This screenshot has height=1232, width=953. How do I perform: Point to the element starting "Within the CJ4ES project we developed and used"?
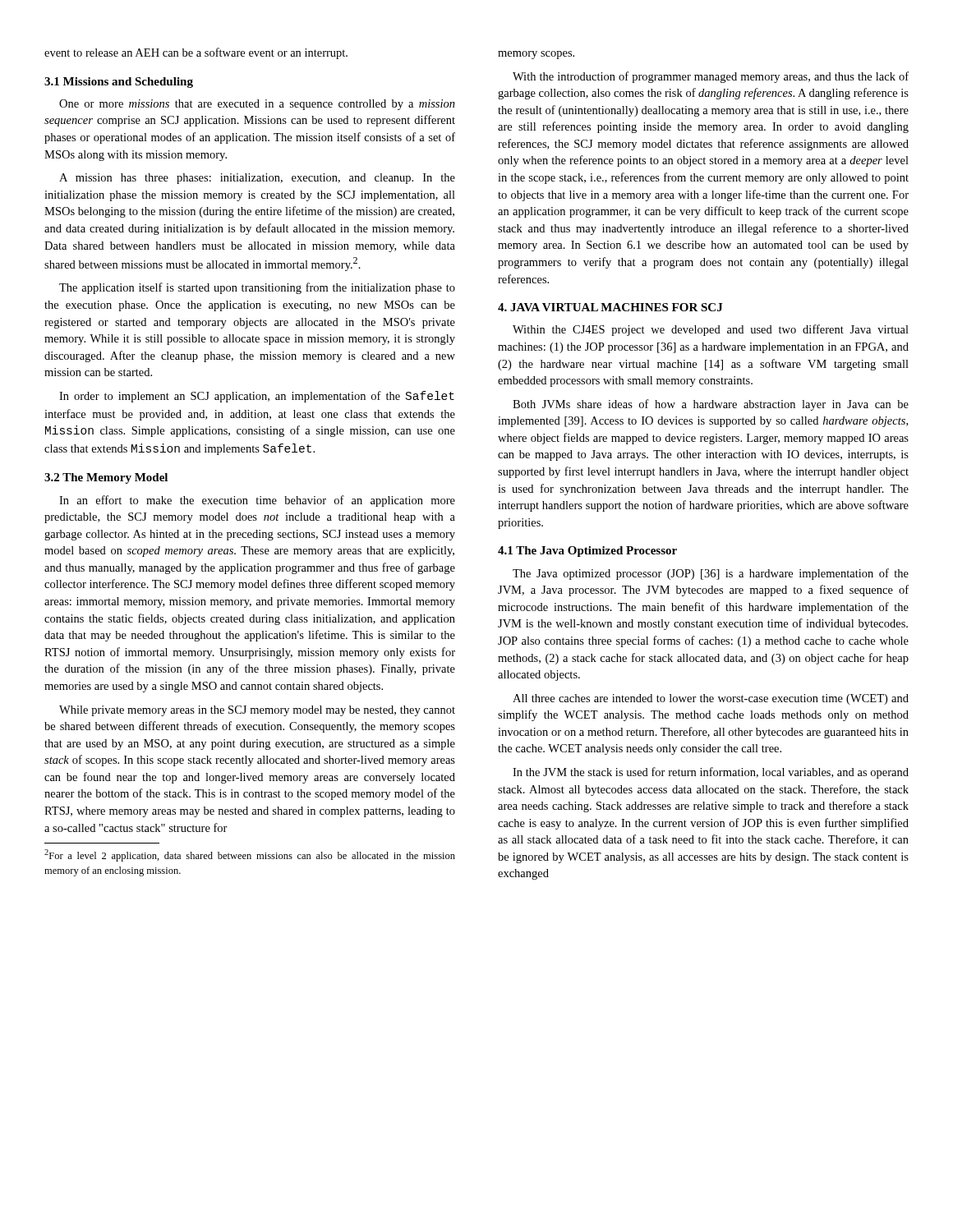703,426
